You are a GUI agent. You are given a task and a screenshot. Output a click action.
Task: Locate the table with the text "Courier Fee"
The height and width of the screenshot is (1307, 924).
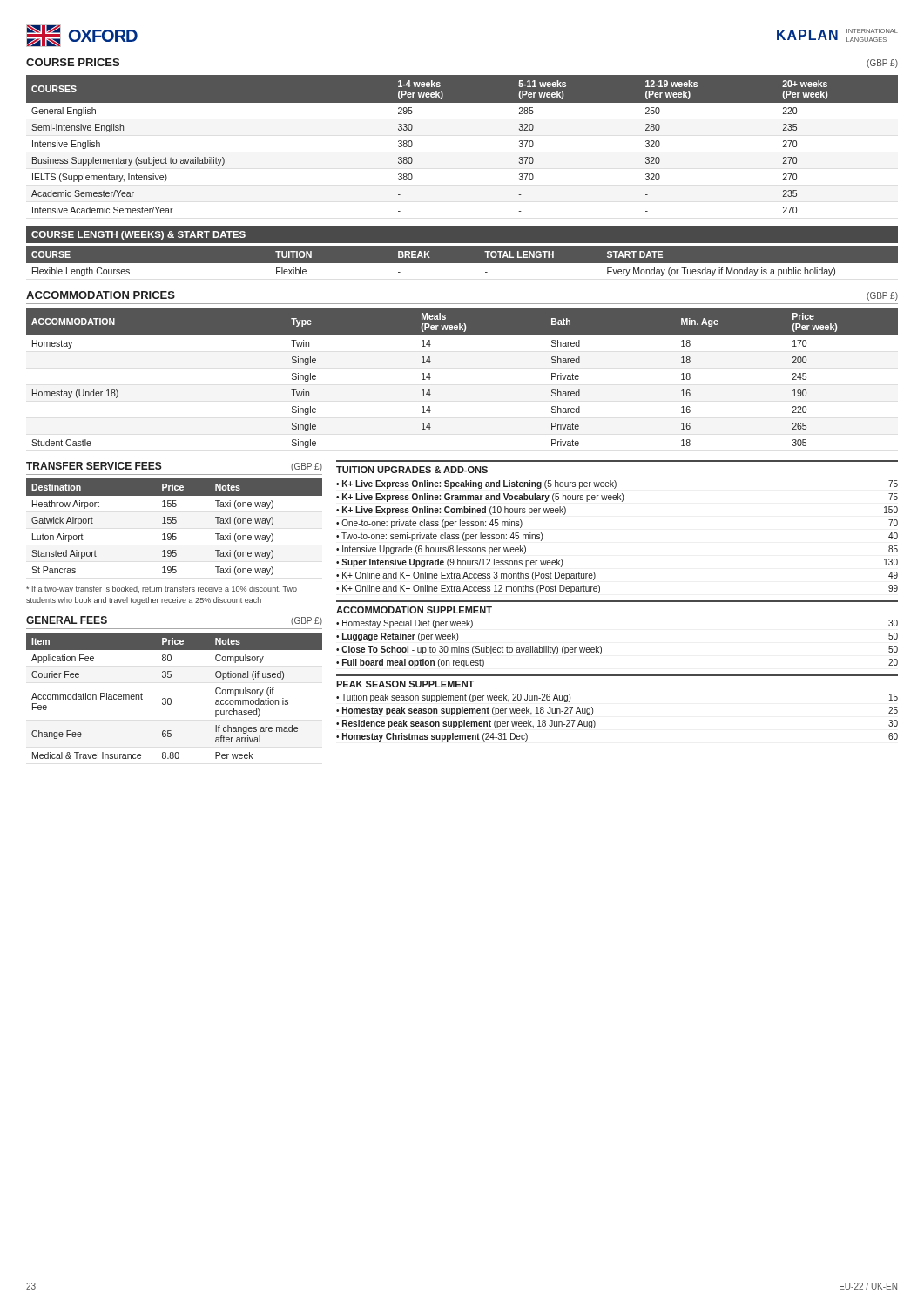point(174,699)
